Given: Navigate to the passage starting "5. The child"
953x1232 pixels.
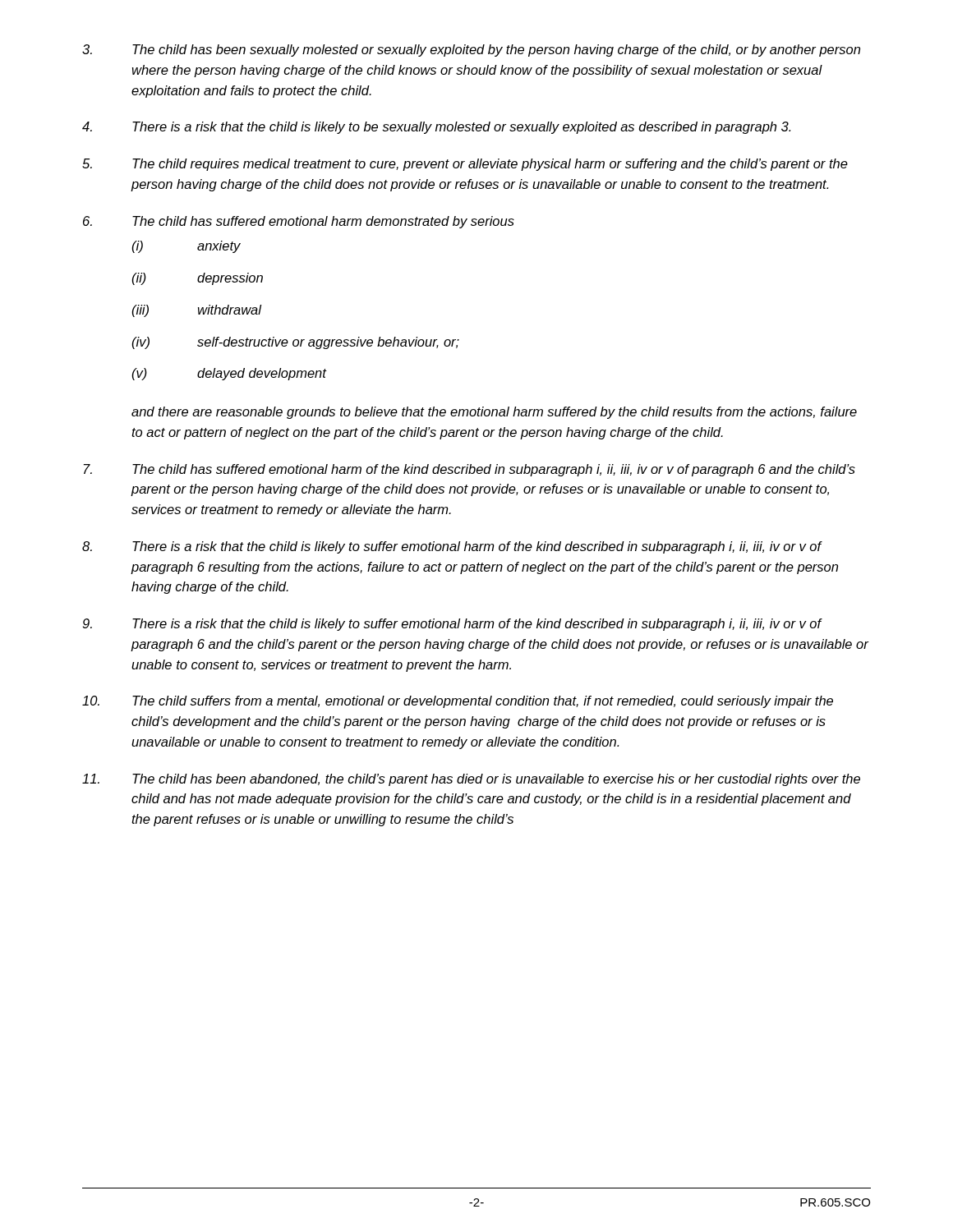Looking at the screenshot, I should click(x=476, y=174).
